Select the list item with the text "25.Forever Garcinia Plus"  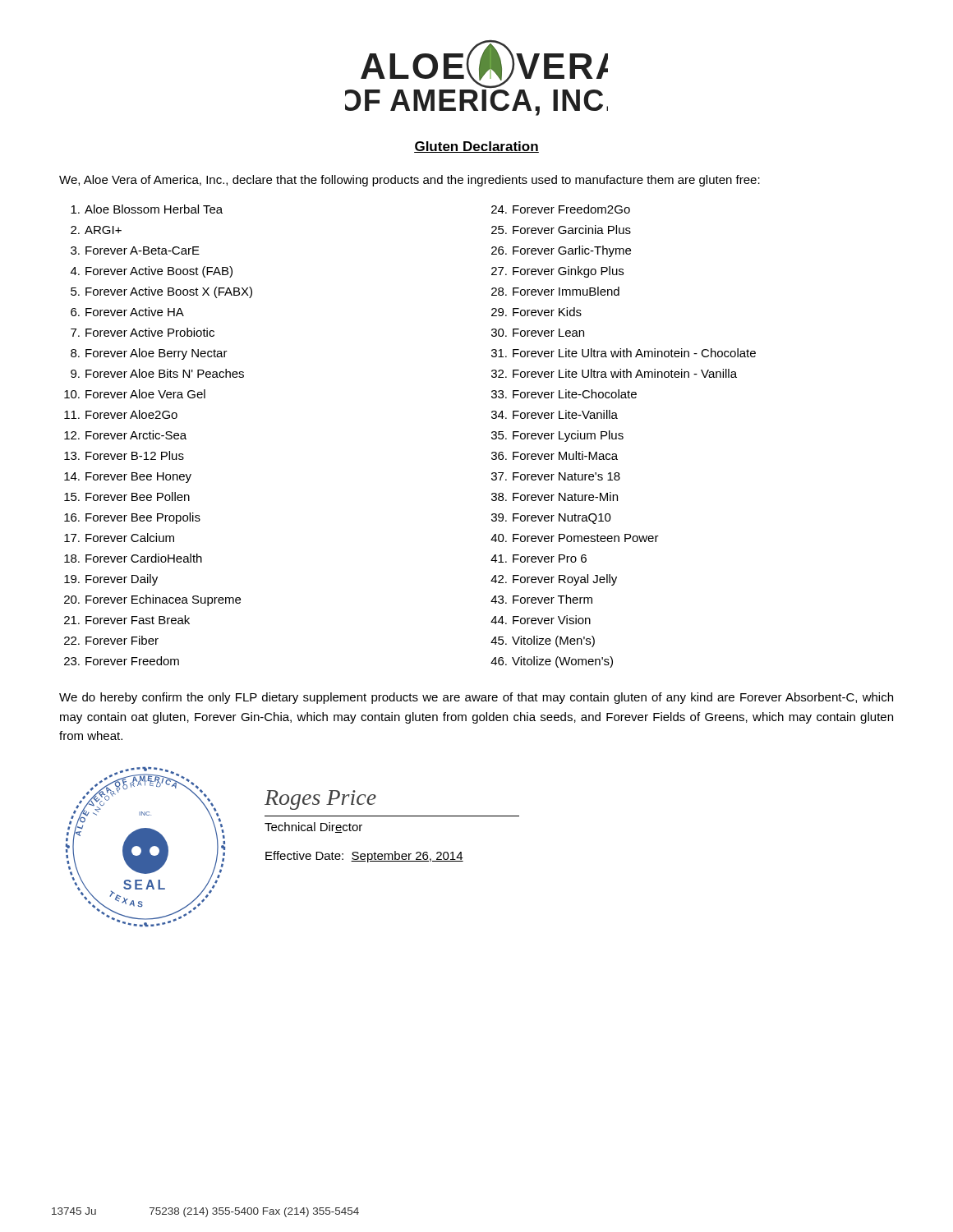(x=561, y=230)
